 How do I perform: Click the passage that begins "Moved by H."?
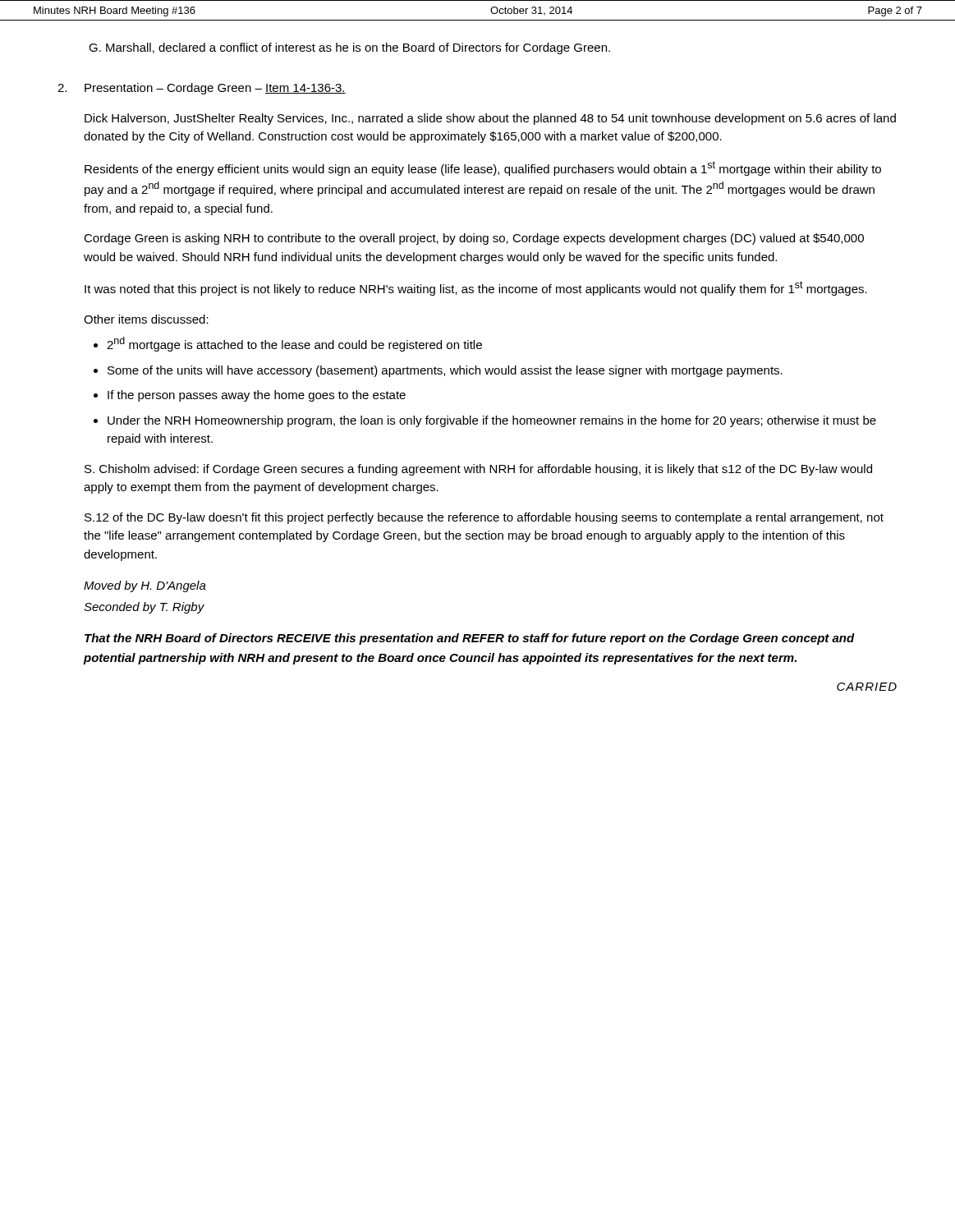pyautogui.click(x=145, y=586)
